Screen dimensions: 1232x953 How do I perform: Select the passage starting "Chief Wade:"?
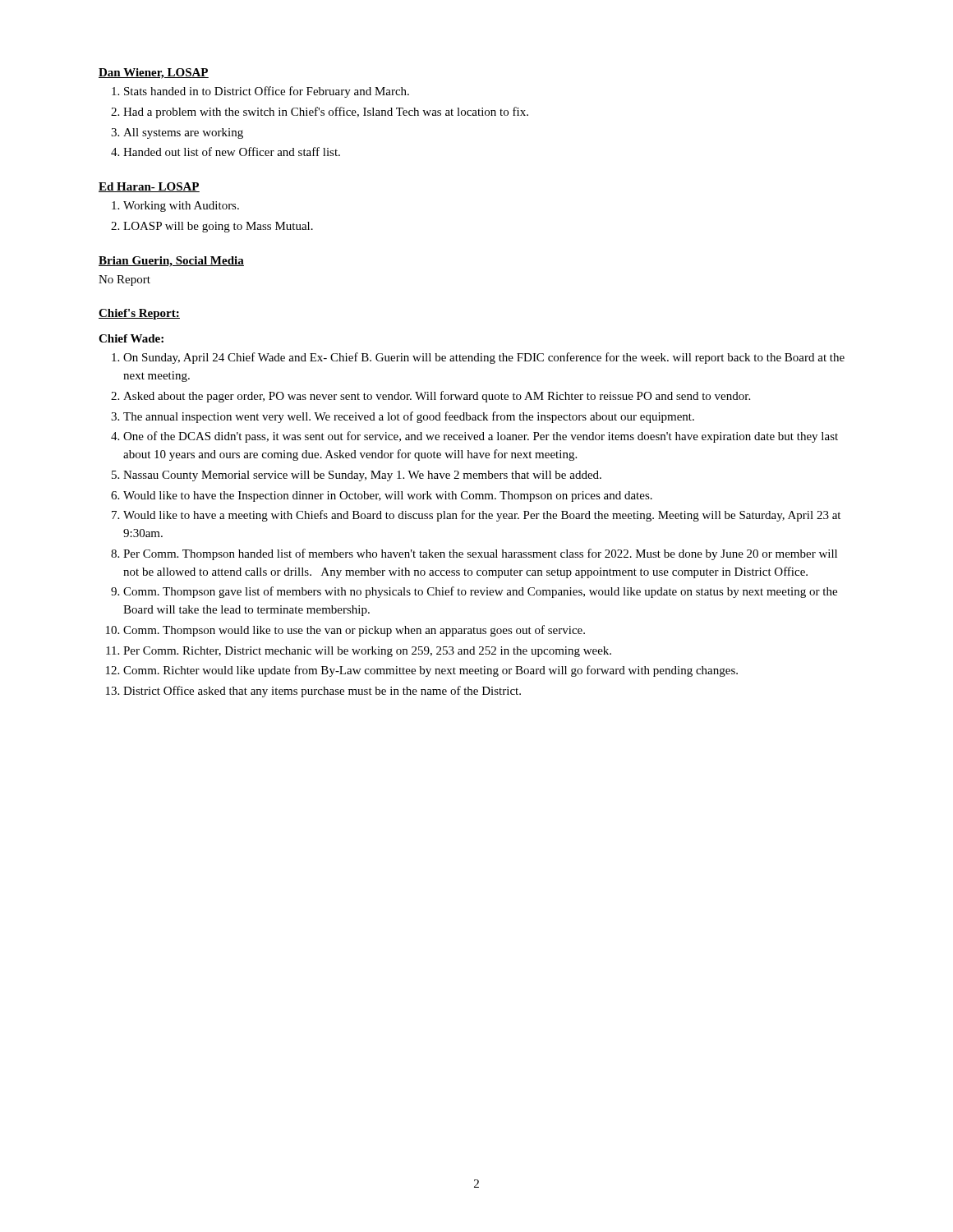[131, 339]
